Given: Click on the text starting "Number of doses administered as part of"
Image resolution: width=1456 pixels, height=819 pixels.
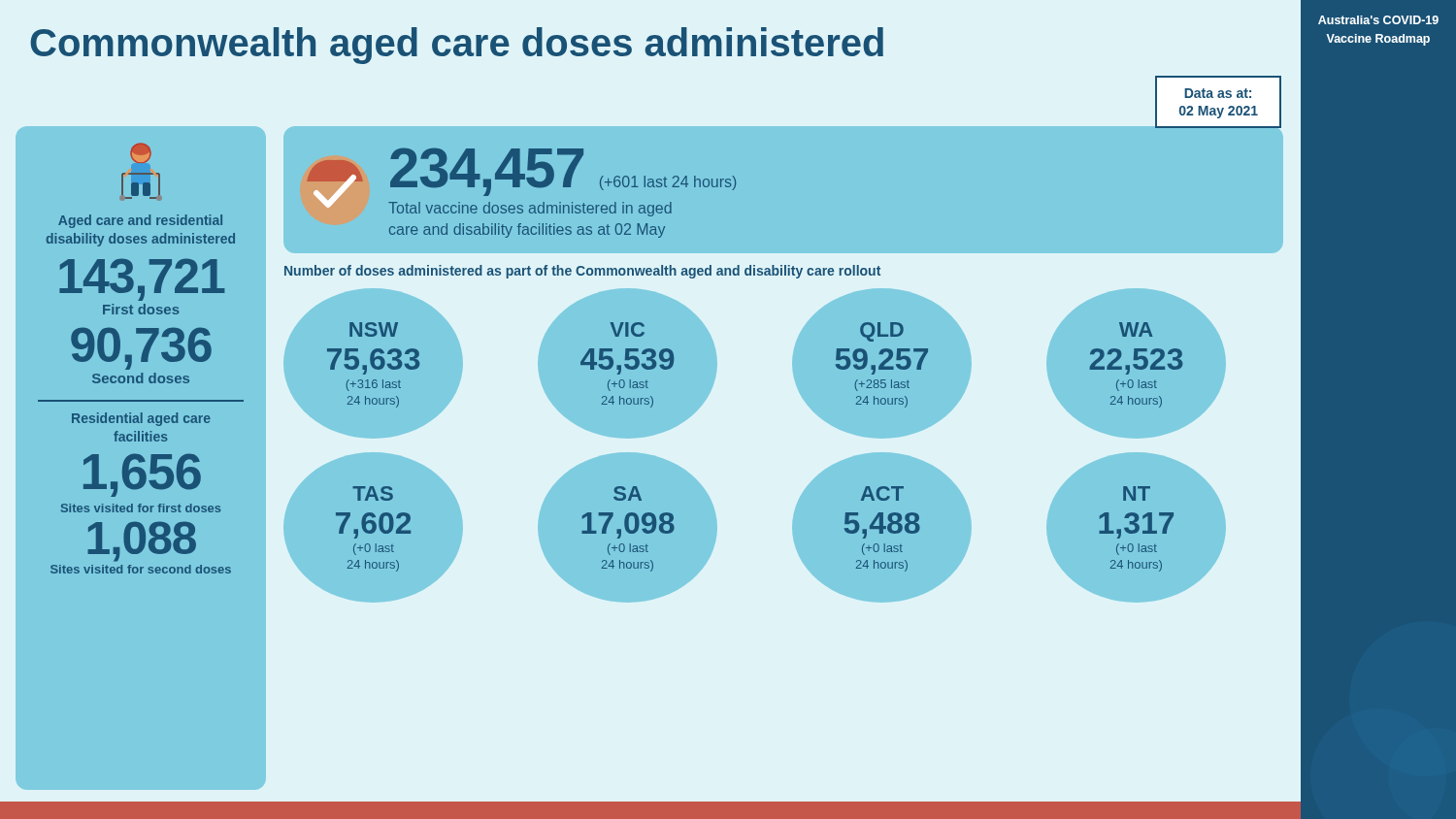Looking at the screenshot, I should click(x=582, y=271).
